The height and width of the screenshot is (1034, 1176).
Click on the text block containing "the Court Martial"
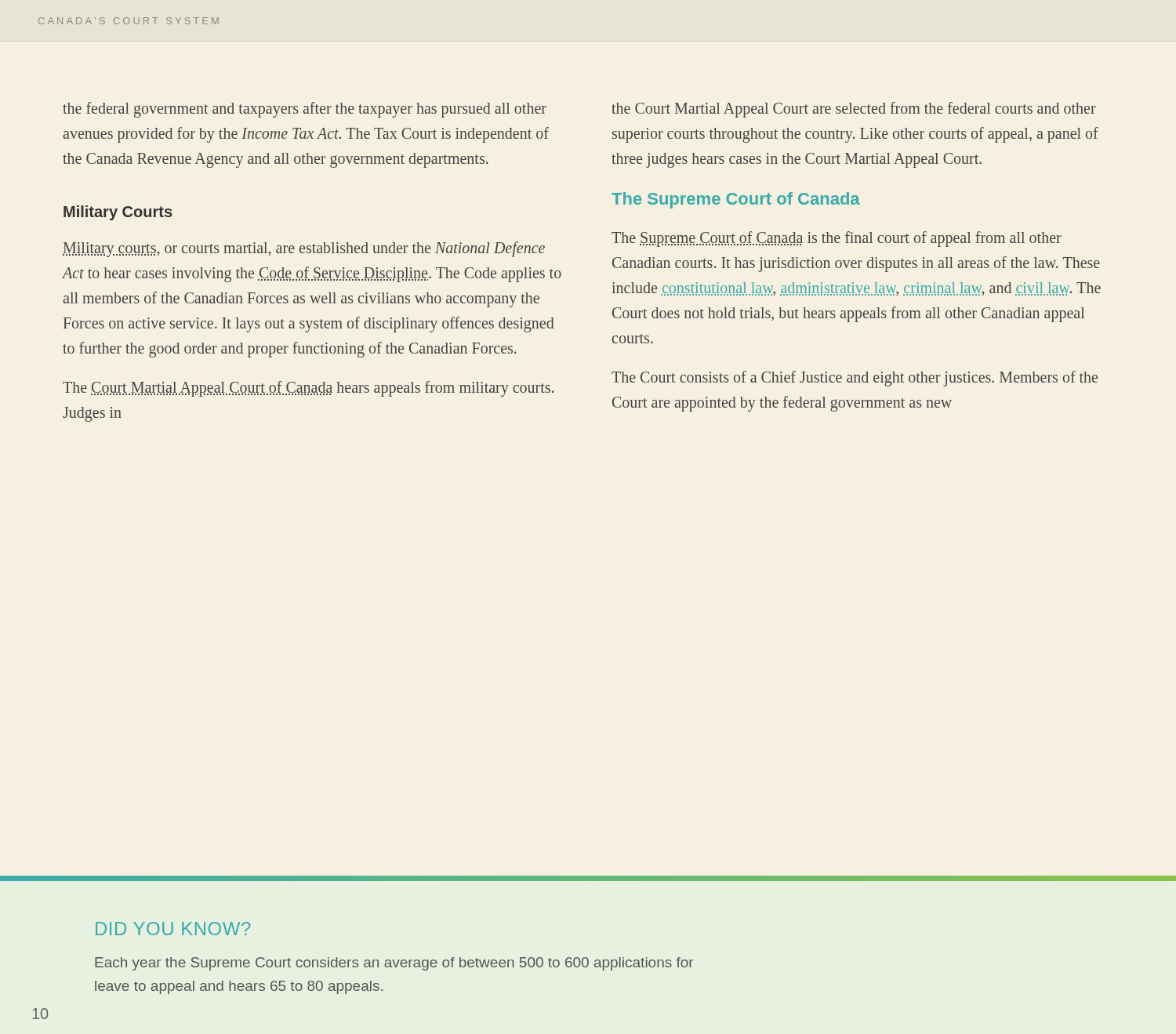(862, 133)
